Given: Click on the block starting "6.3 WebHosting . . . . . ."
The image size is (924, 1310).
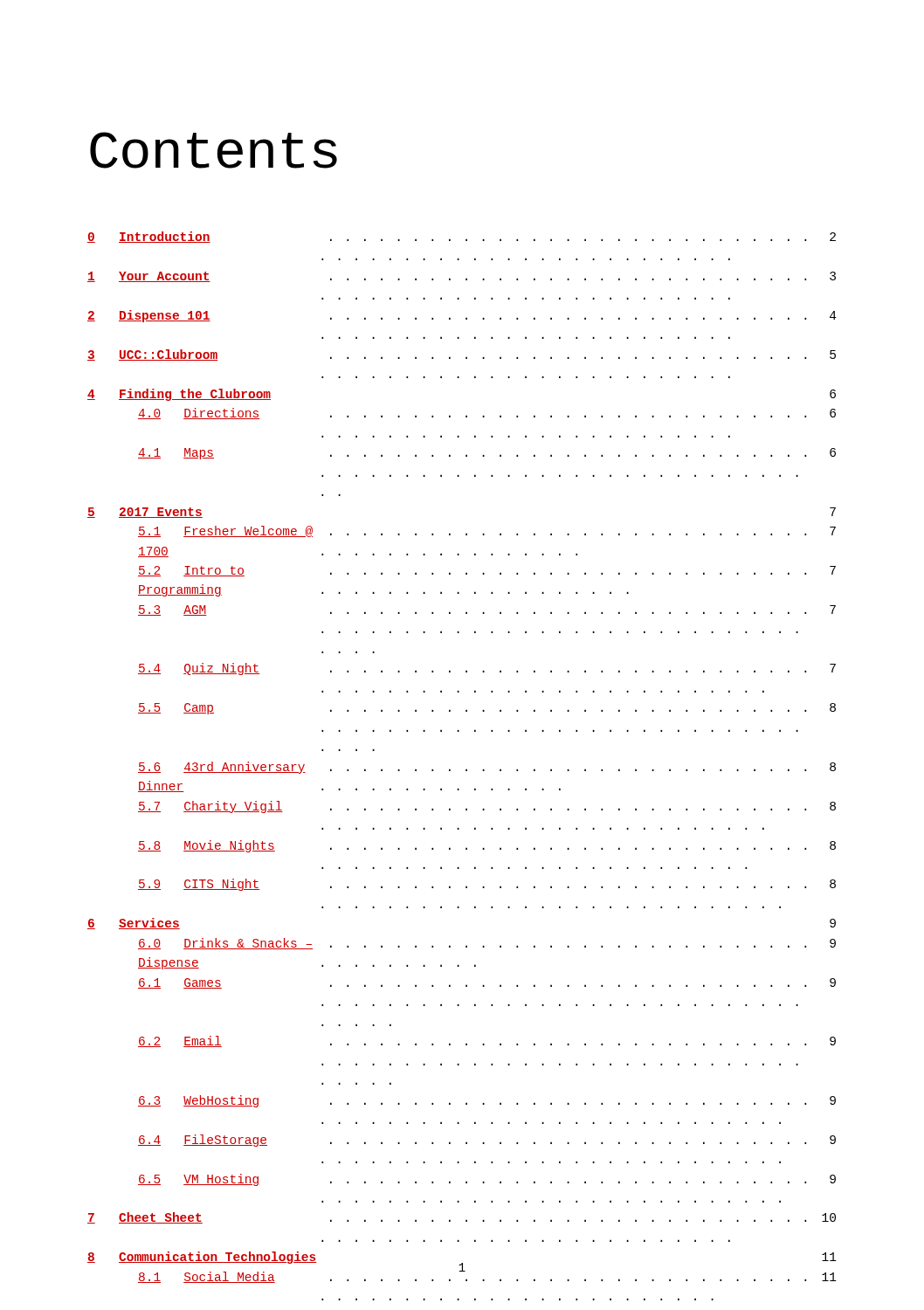Looking at the screenshot, I should [462, 1111].
